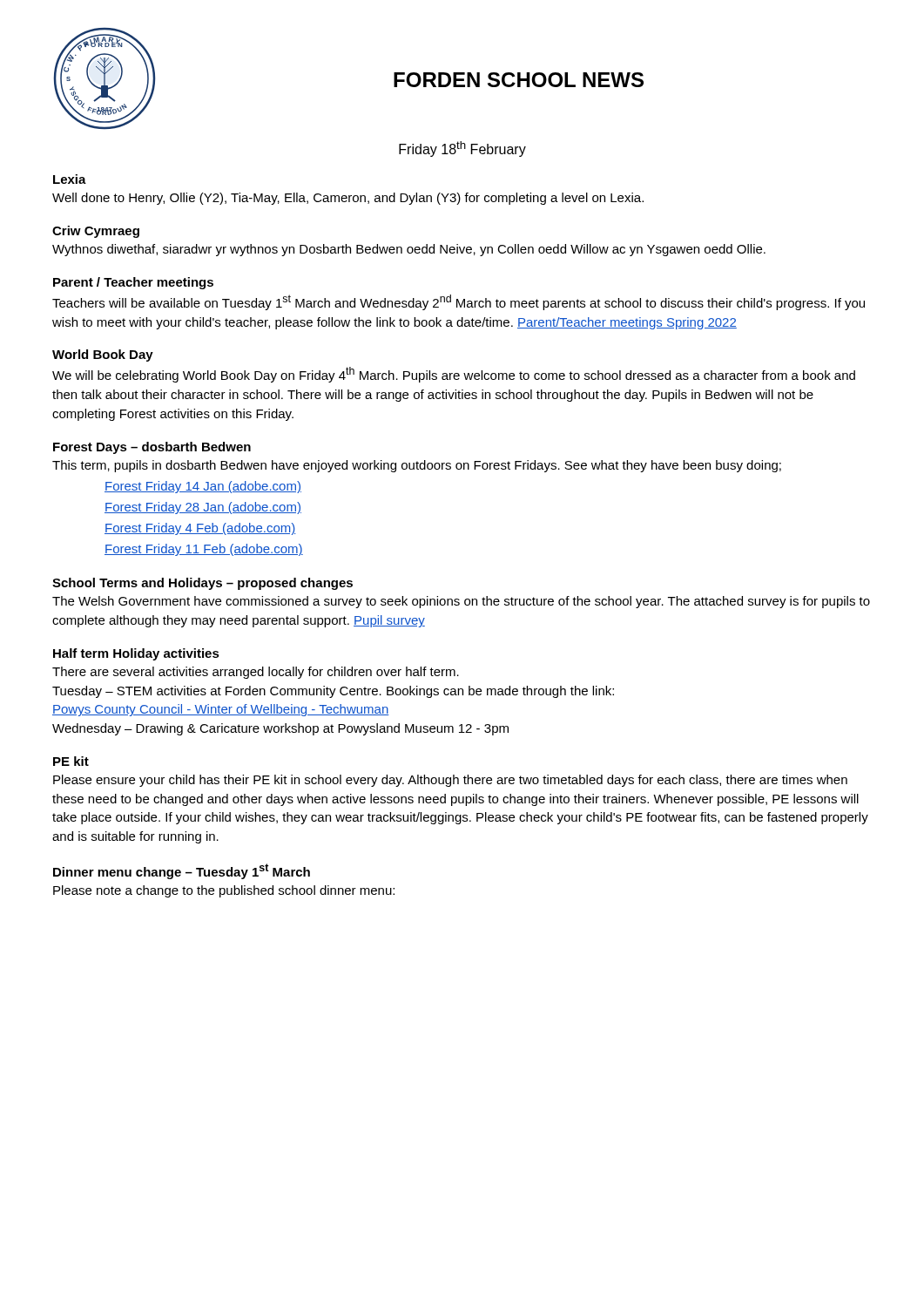Point to the element starting "There are several activities arranged"

(334, 700)
